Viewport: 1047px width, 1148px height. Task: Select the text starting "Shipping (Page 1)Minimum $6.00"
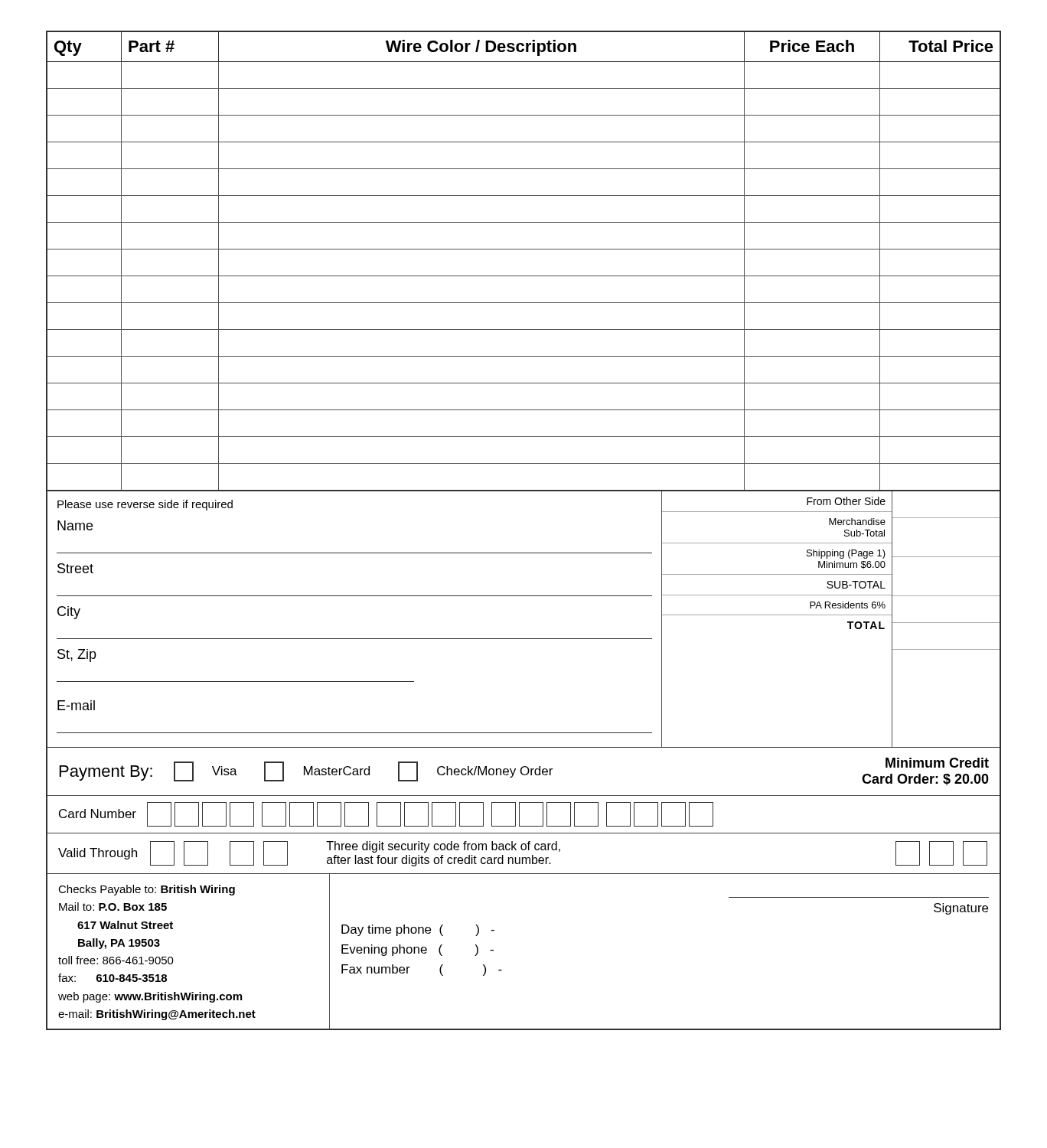(846, 559)
